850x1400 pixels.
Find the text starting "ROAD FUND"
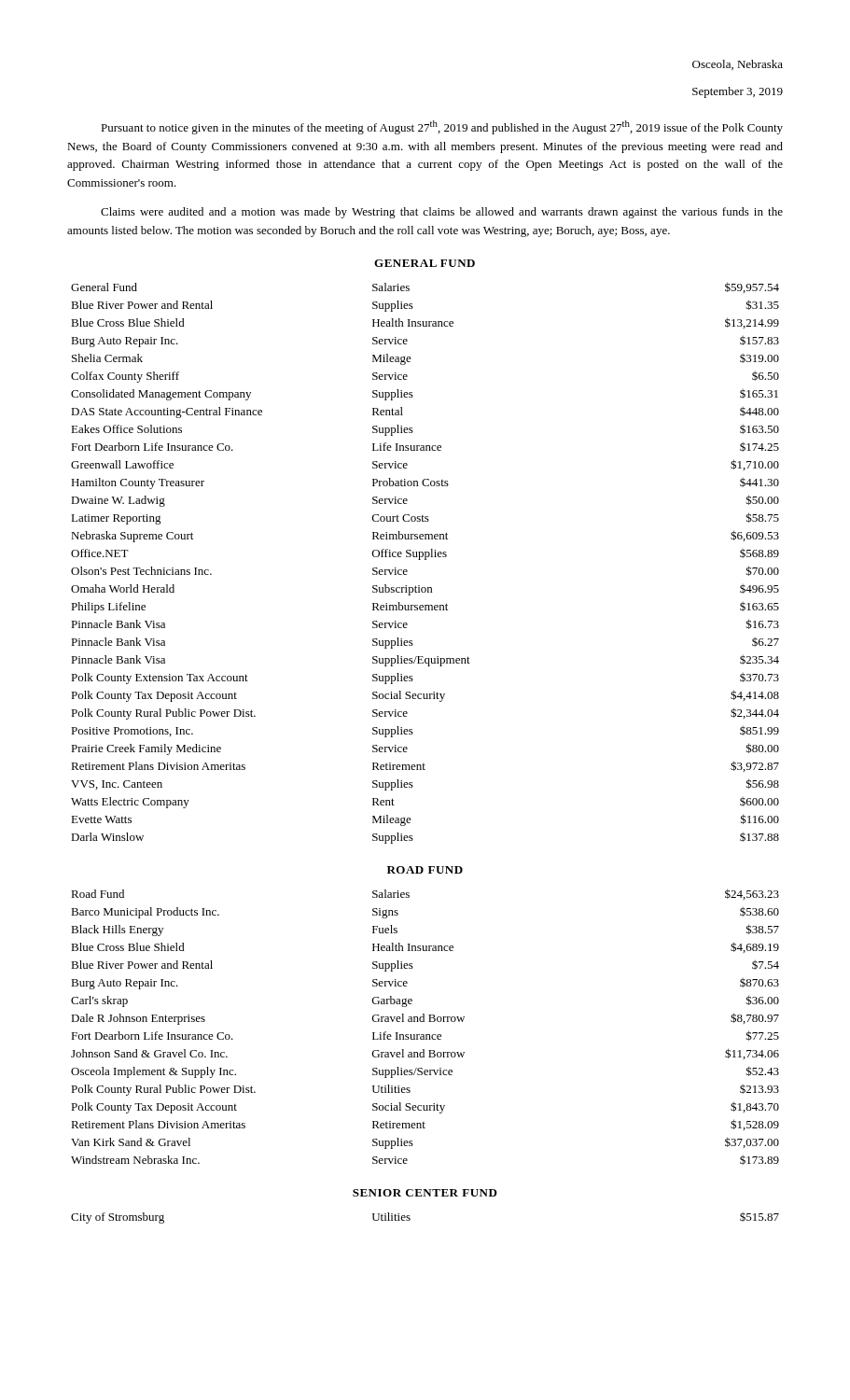[425, 870]
